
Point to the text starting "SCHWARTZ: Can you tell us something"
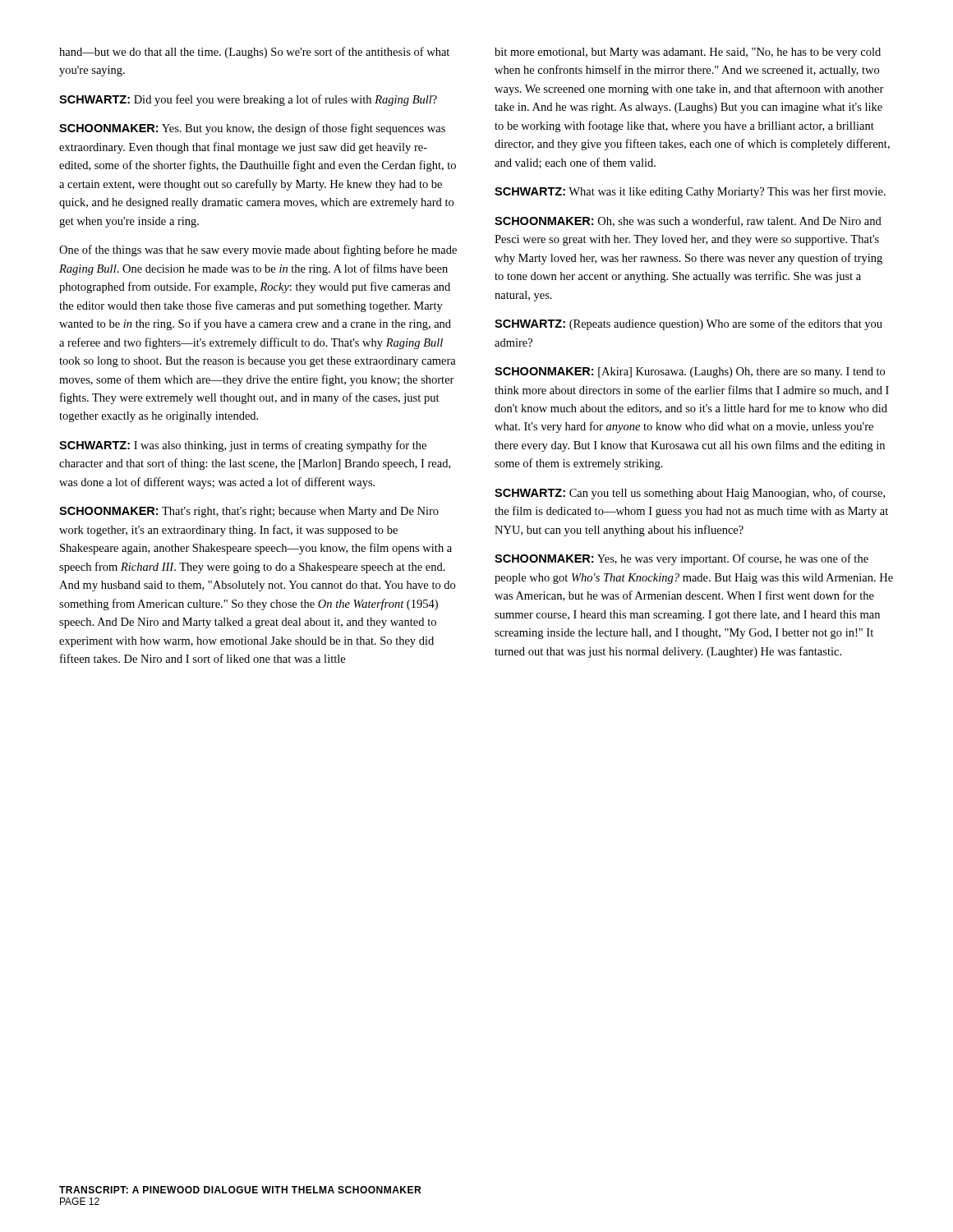[x=694, y=511]
